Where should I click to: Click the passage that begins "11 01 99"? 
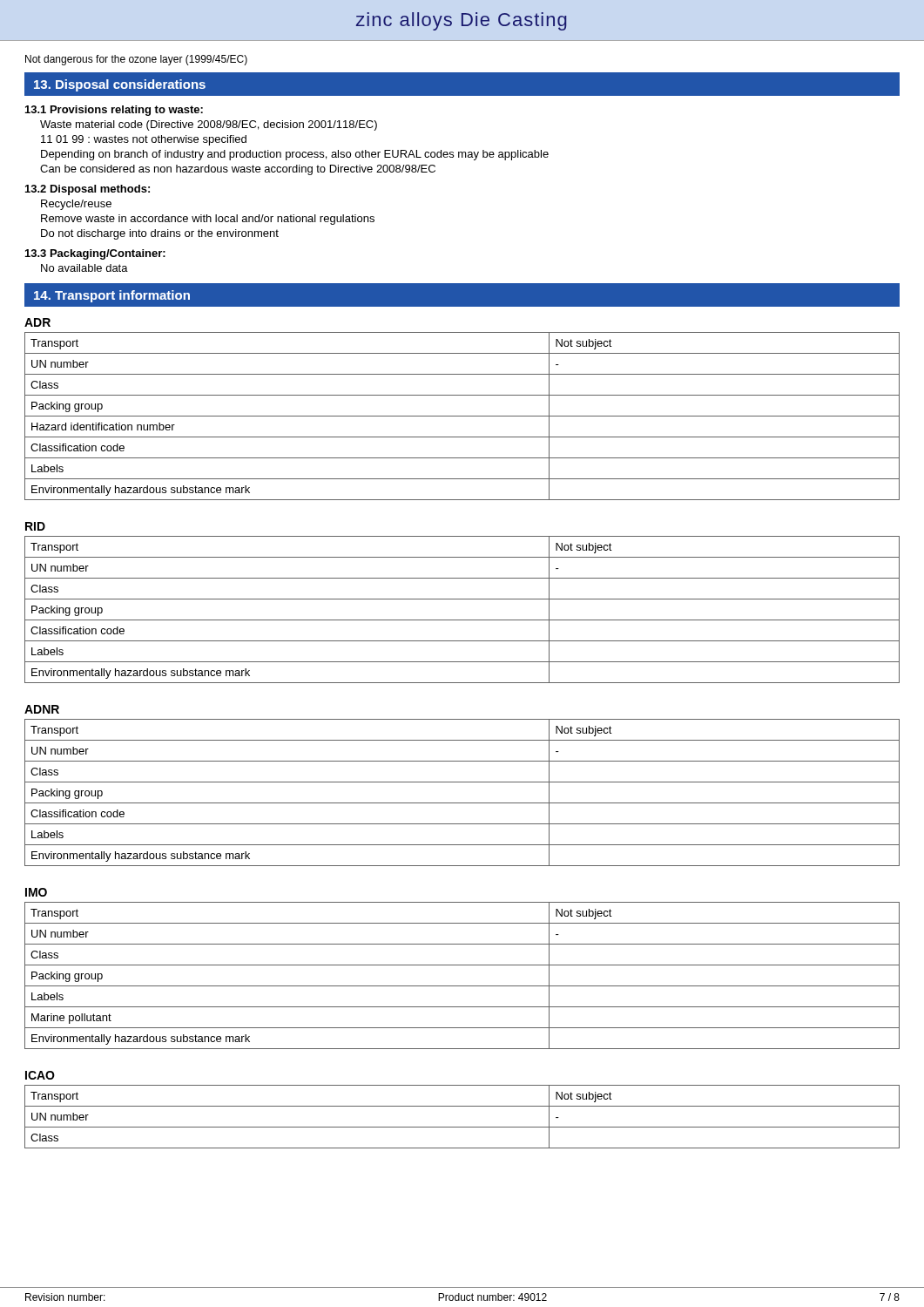(x=144, y=139)
